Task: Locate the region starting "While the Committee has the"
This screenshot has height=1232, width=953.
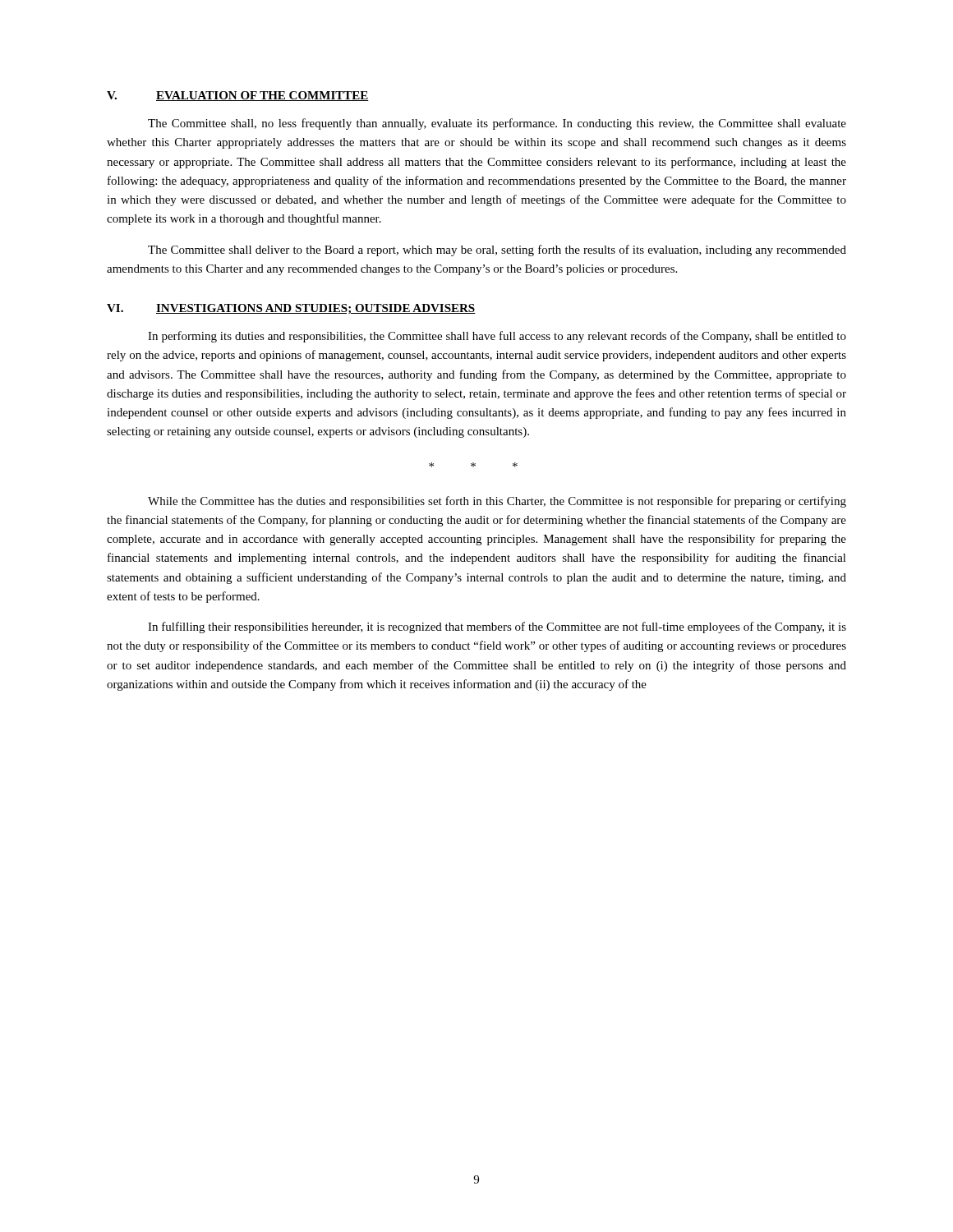Action: (x=476, y=548)
